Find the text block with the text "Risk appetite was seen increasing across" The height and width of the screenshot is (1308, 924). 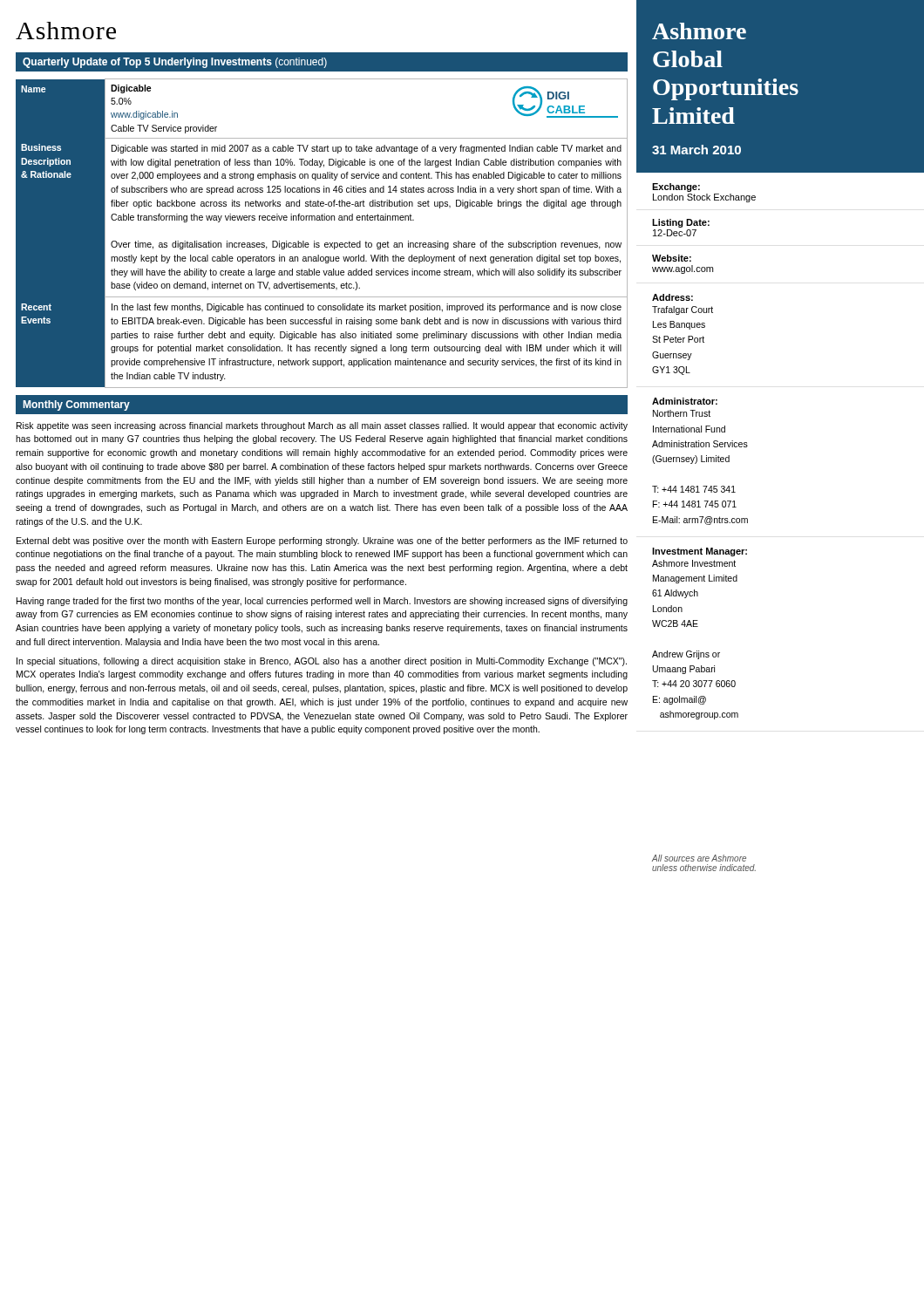tap(322, 473)
